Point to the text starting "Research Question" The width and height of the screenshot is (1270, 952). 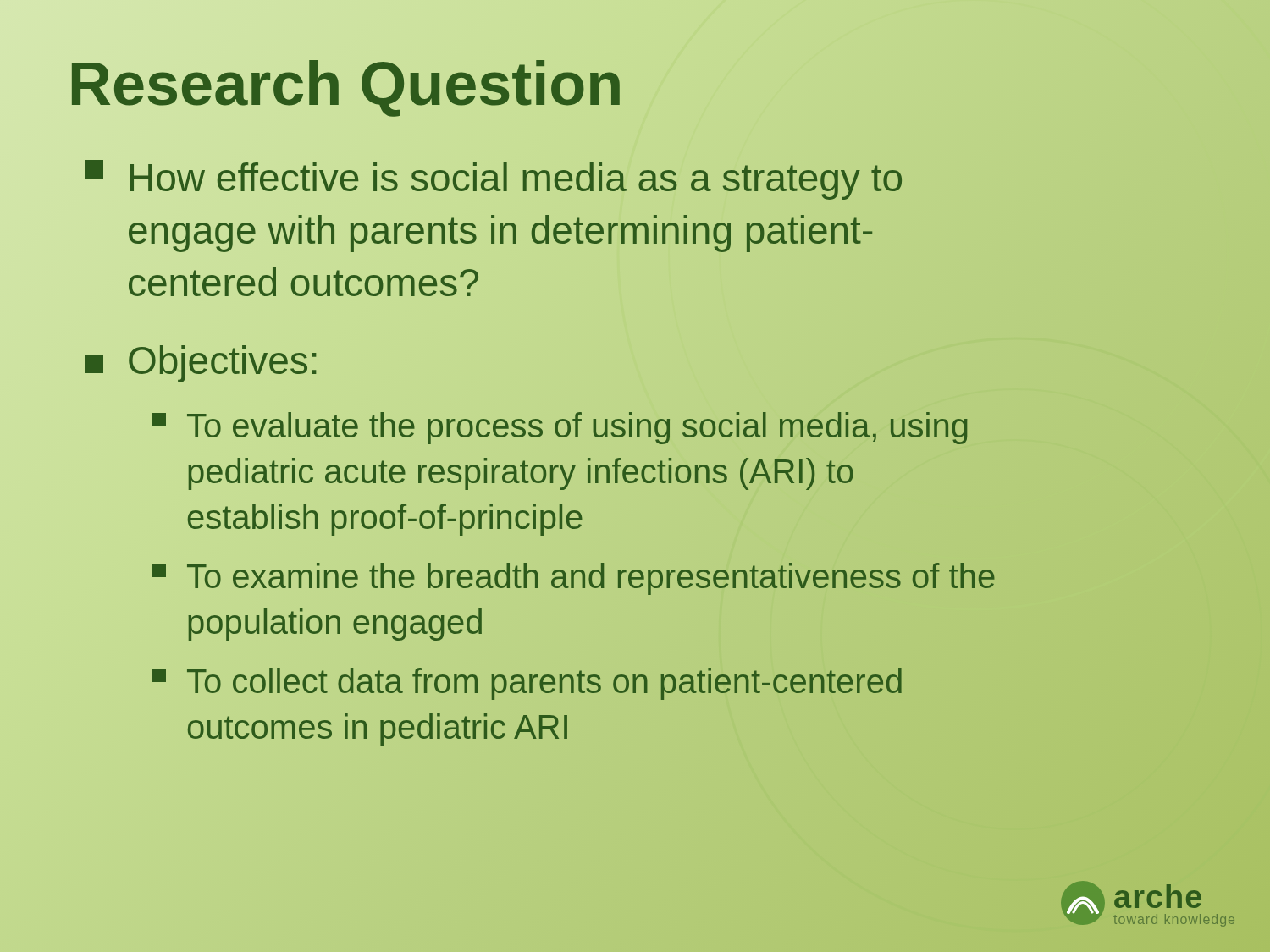pyautogui.click(x=346, y=84)
